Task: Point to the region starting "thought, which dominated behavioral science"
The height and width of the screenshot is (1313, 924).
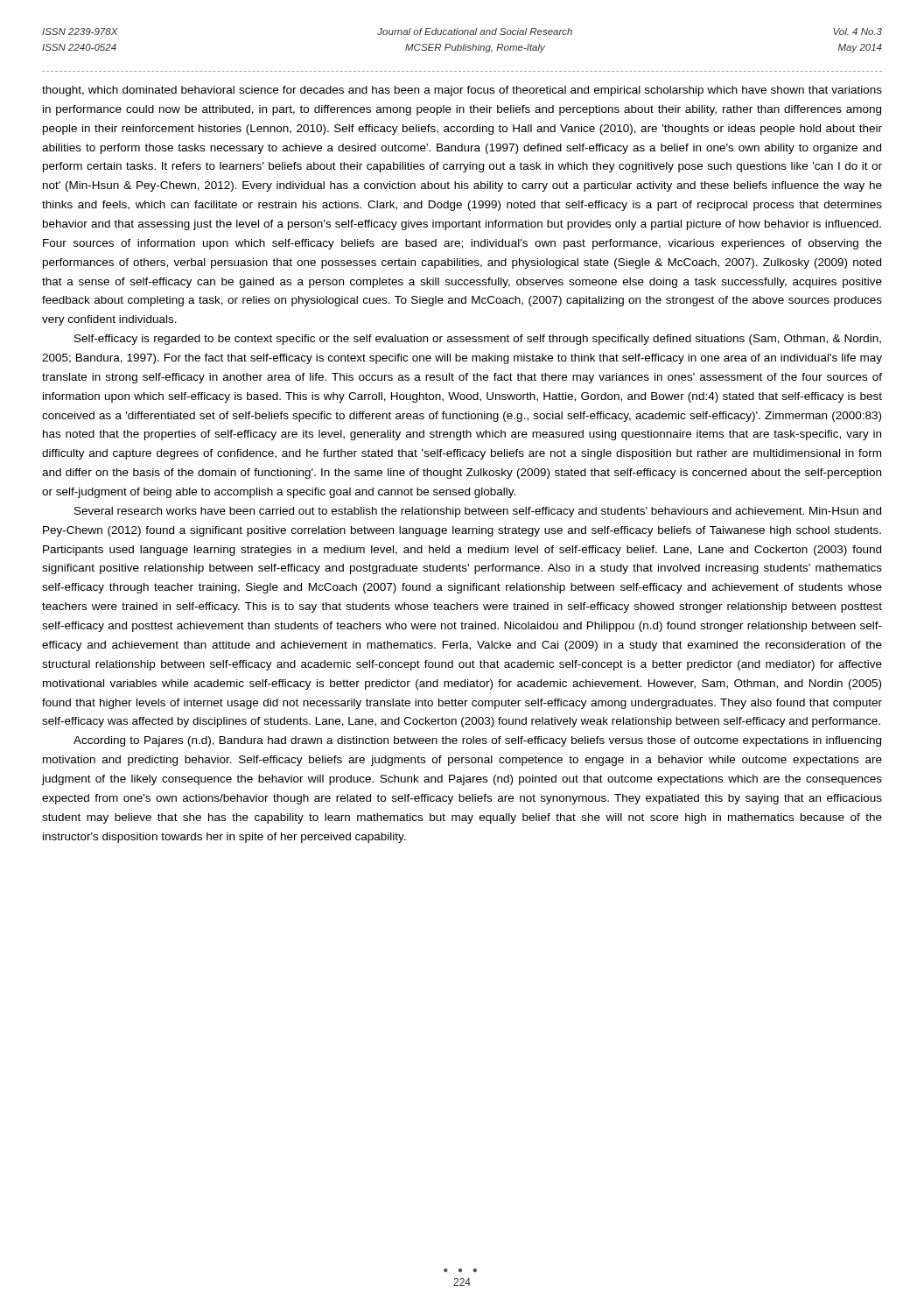Action: pyautogui.click(x=462, y=205)
